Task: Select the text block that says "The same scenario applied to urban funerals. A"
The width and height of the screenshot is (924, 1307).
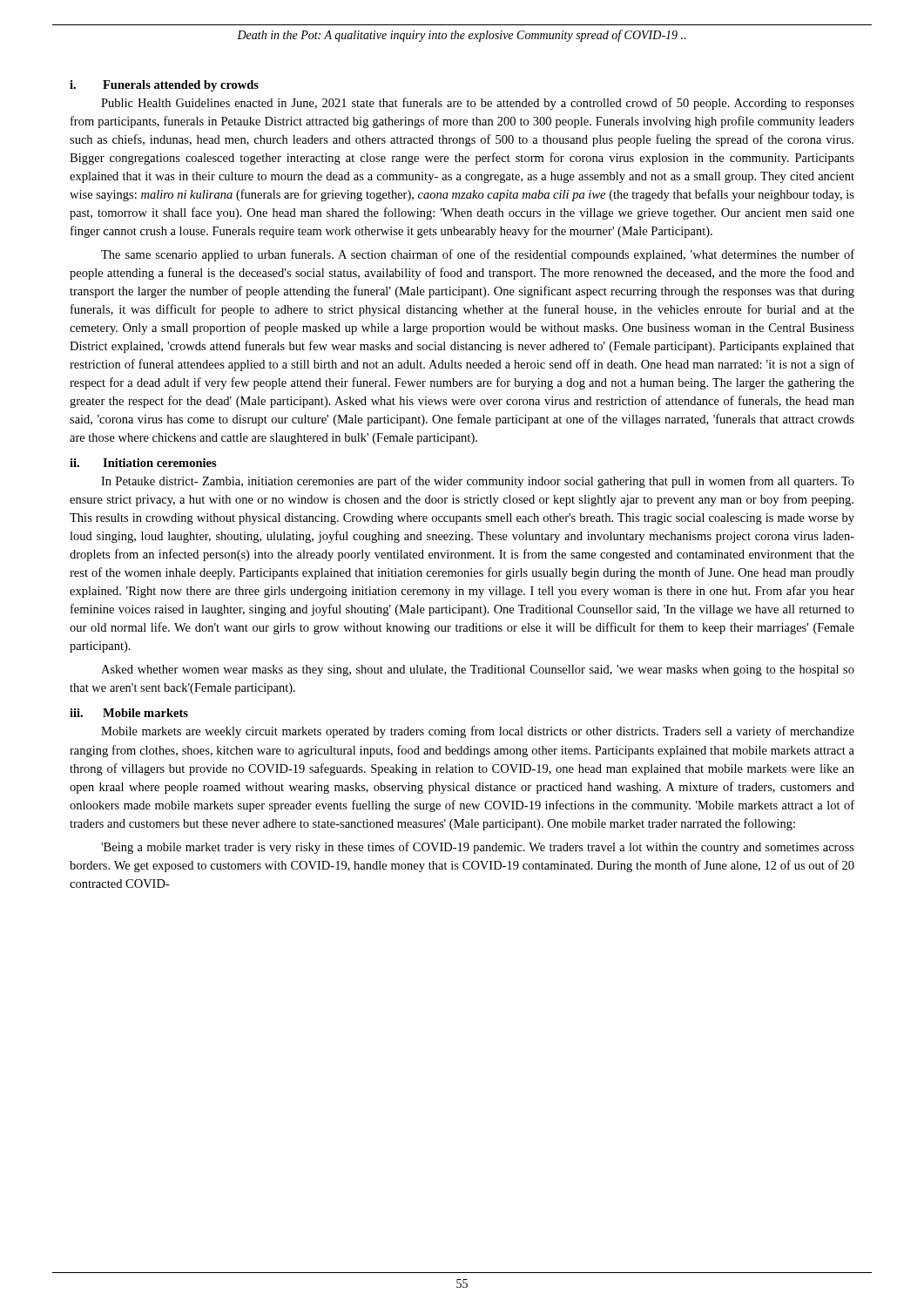Action: (462, 347)
